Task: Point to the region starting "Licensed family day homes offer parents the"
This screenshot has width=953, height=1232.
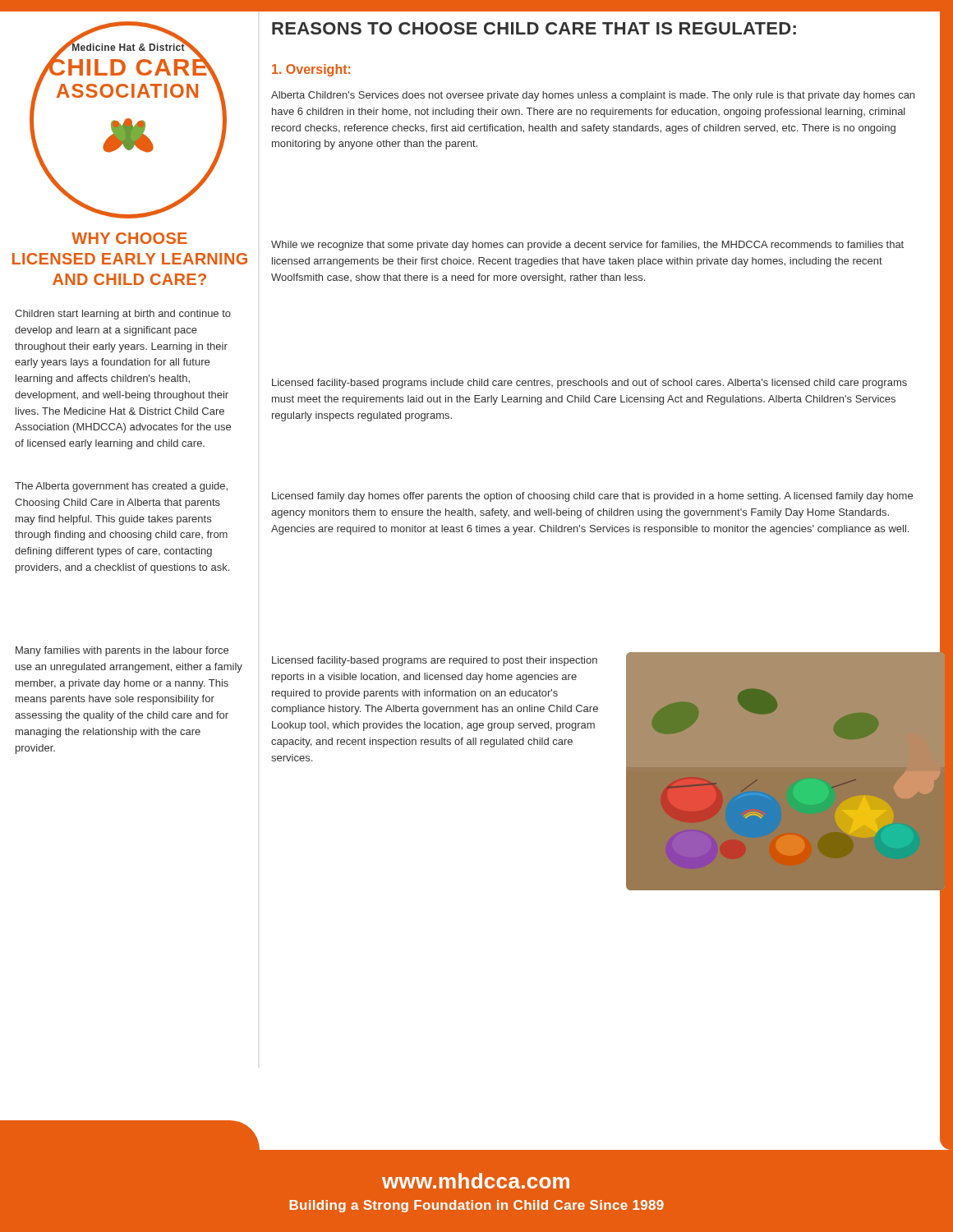Action: pyautogui.click(x=601, y=512)
